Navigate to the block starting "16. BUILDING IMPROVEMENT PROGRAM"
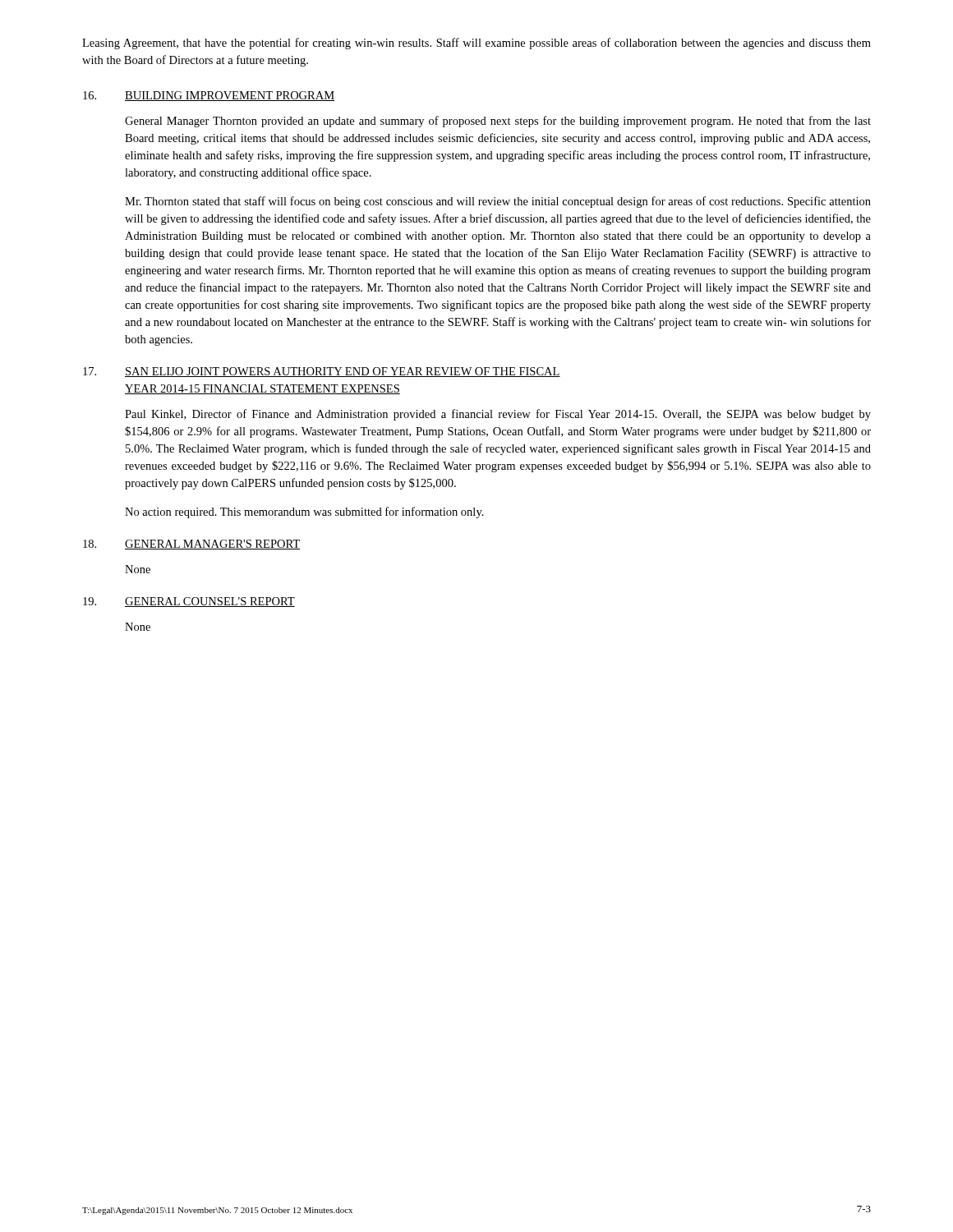Viewport: 953px width, 1232px height. [x=208, y=96]
